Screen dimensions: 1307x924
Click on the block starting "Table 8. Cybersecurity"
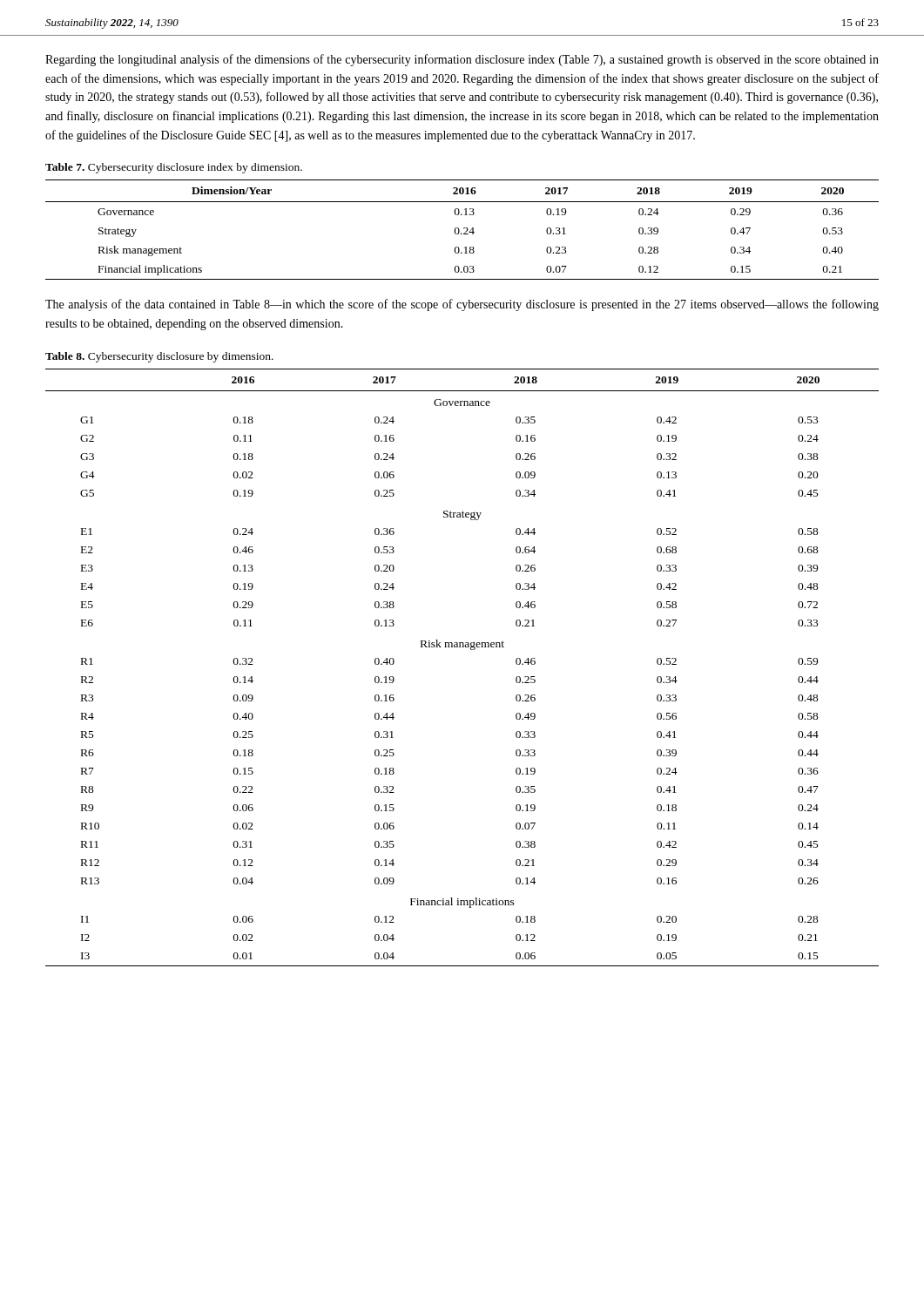click(160, 356)
